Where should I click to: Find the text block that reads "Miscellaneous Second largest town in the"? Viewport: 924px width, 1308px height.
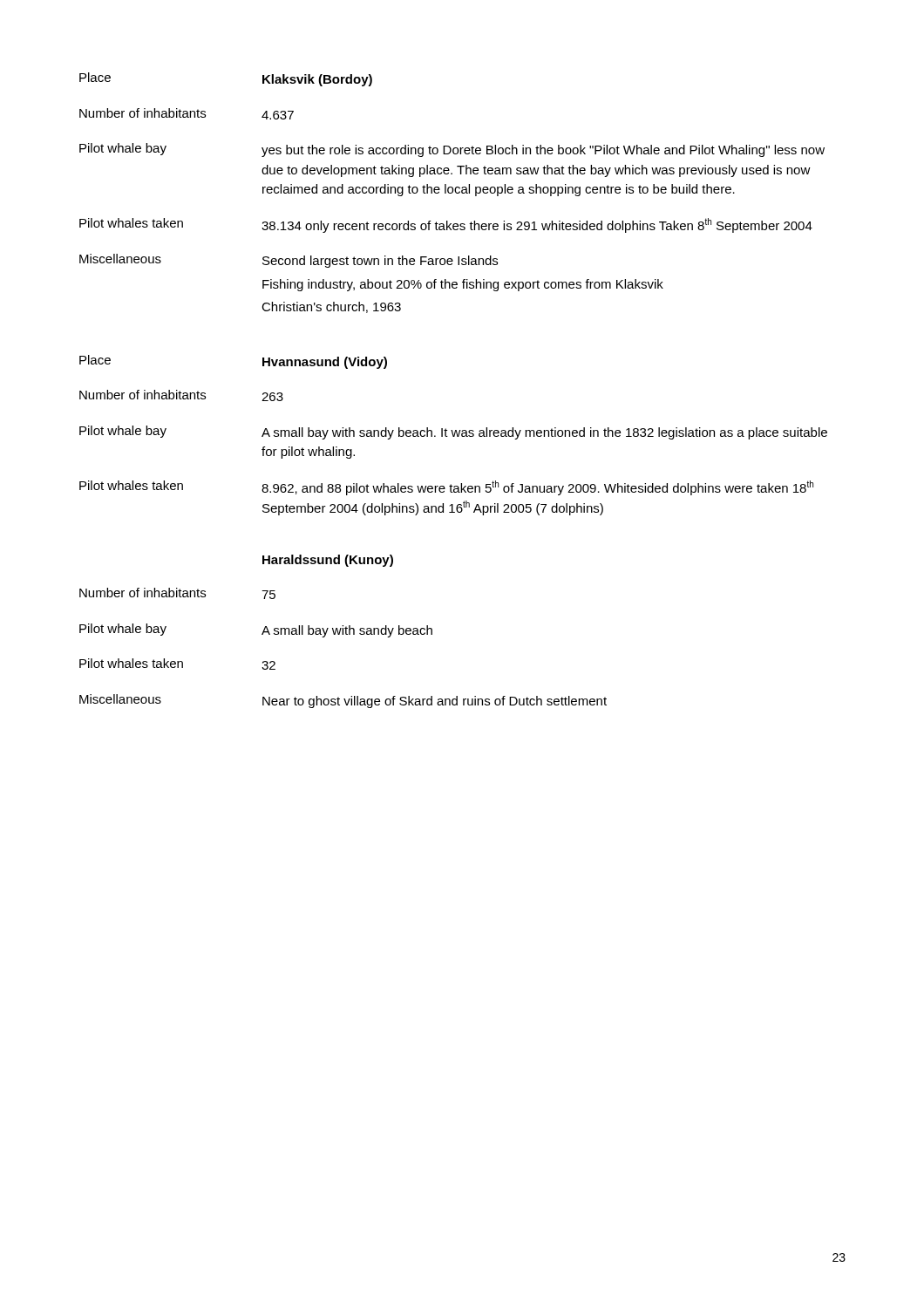(462, 286)
